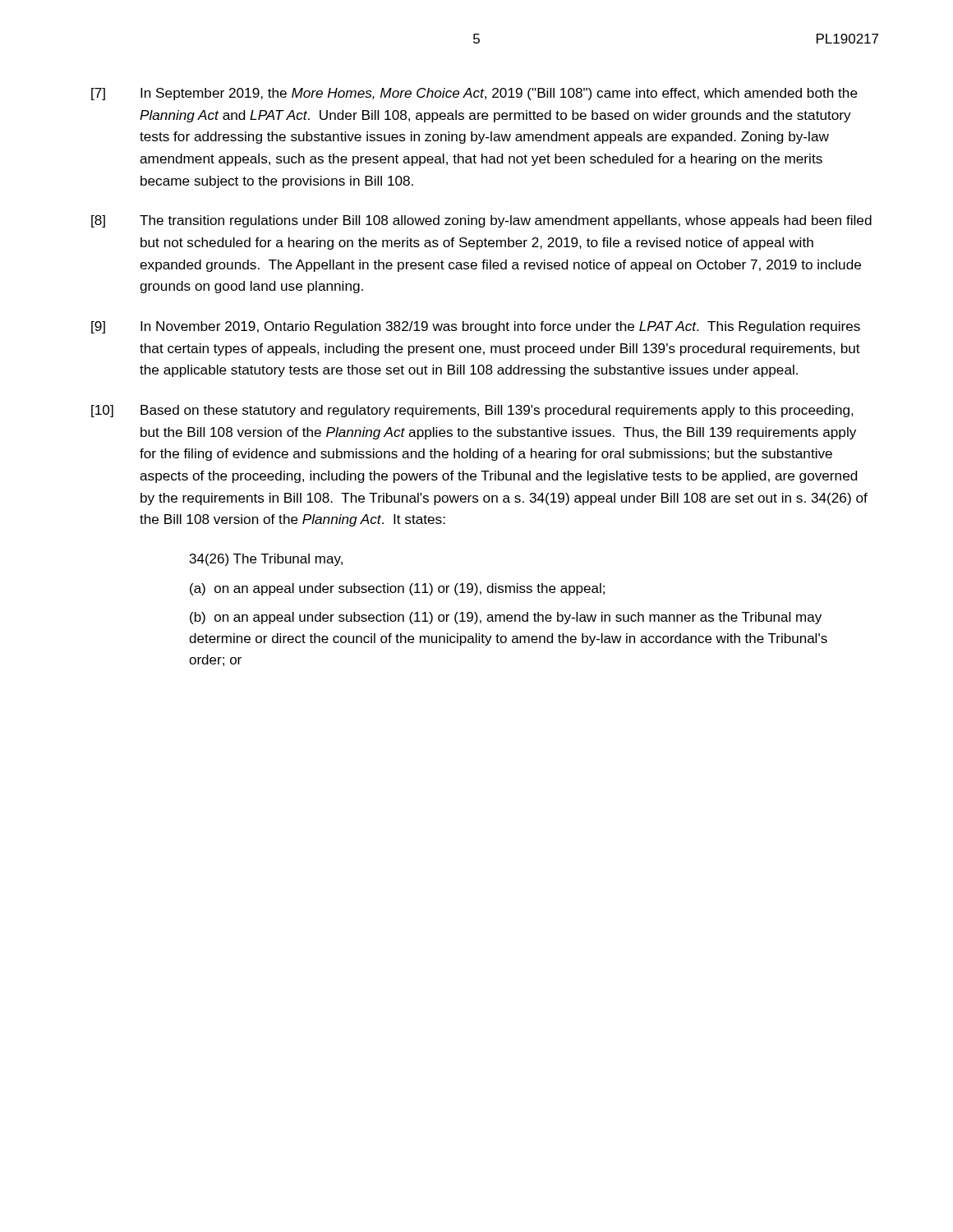
Task: Find the block on this page that starts "[10]Based on these statutory and regulatory requirements, Bill"
Action: click(483, 465)
